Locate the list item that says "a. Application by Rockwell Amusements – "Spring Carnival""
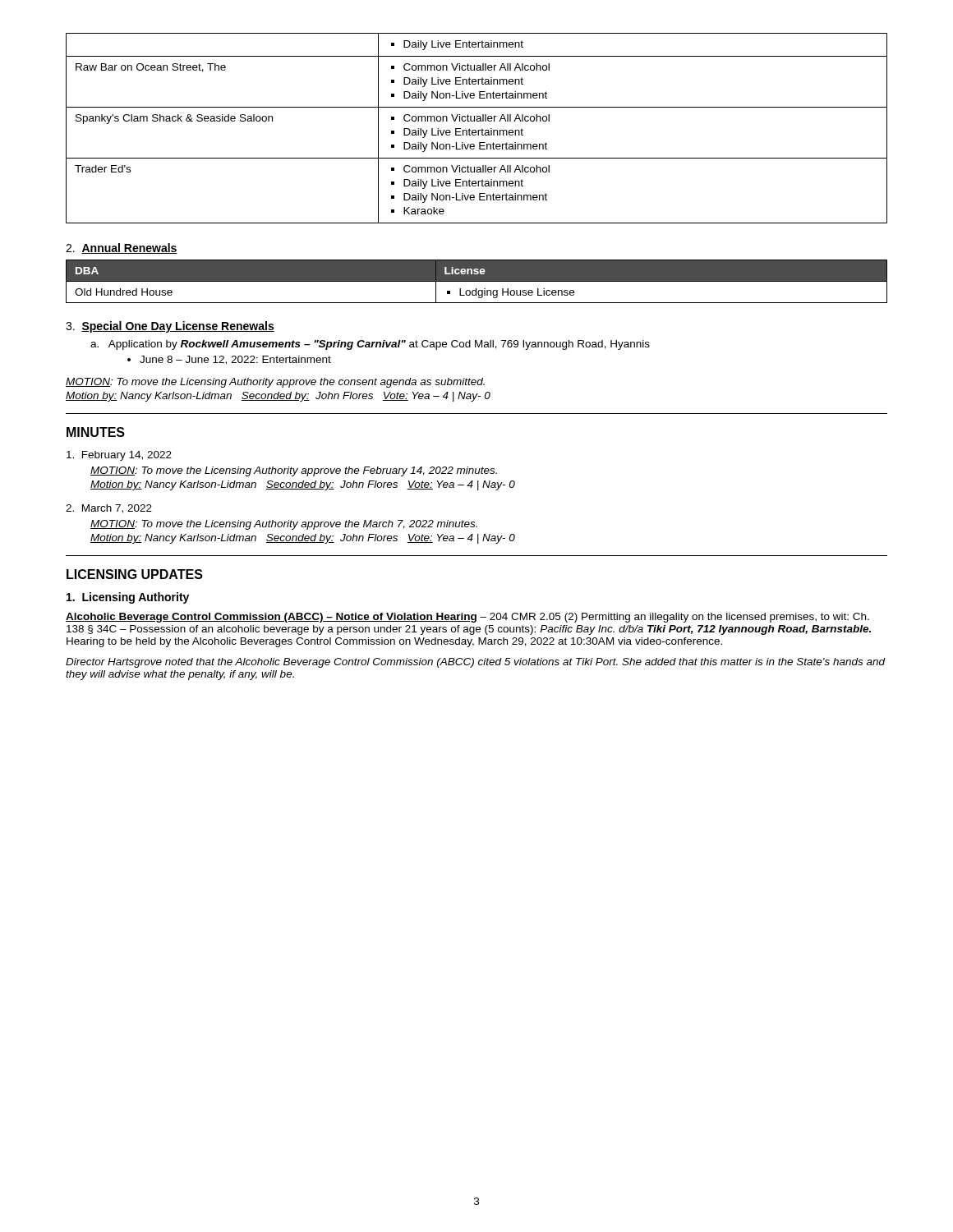Screen dimensions: 1232x953 370,344
